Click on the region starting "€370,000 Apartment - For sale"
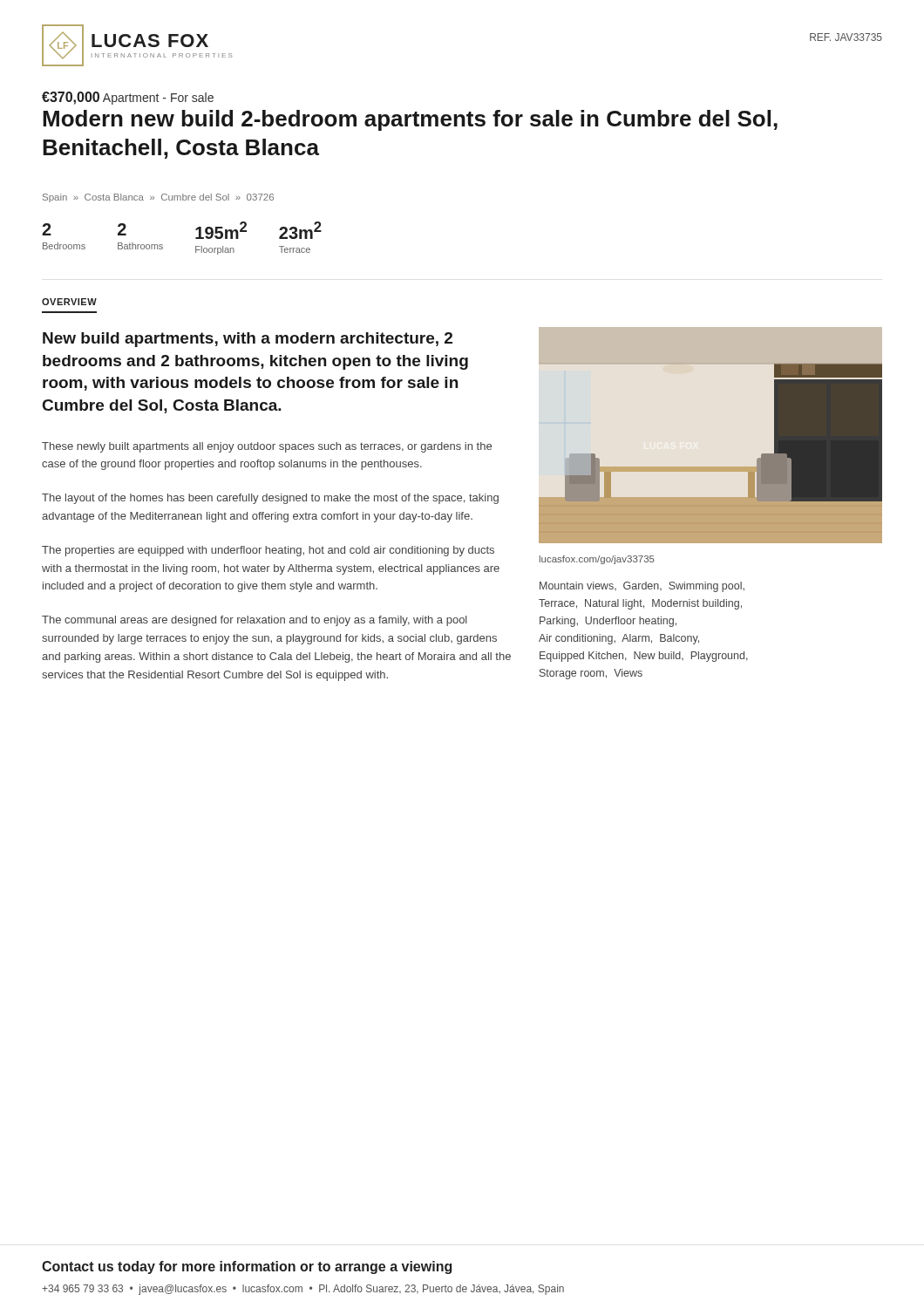Image resolution: width=924 pixels, height=1308 pixels. [x=128, y=97]
